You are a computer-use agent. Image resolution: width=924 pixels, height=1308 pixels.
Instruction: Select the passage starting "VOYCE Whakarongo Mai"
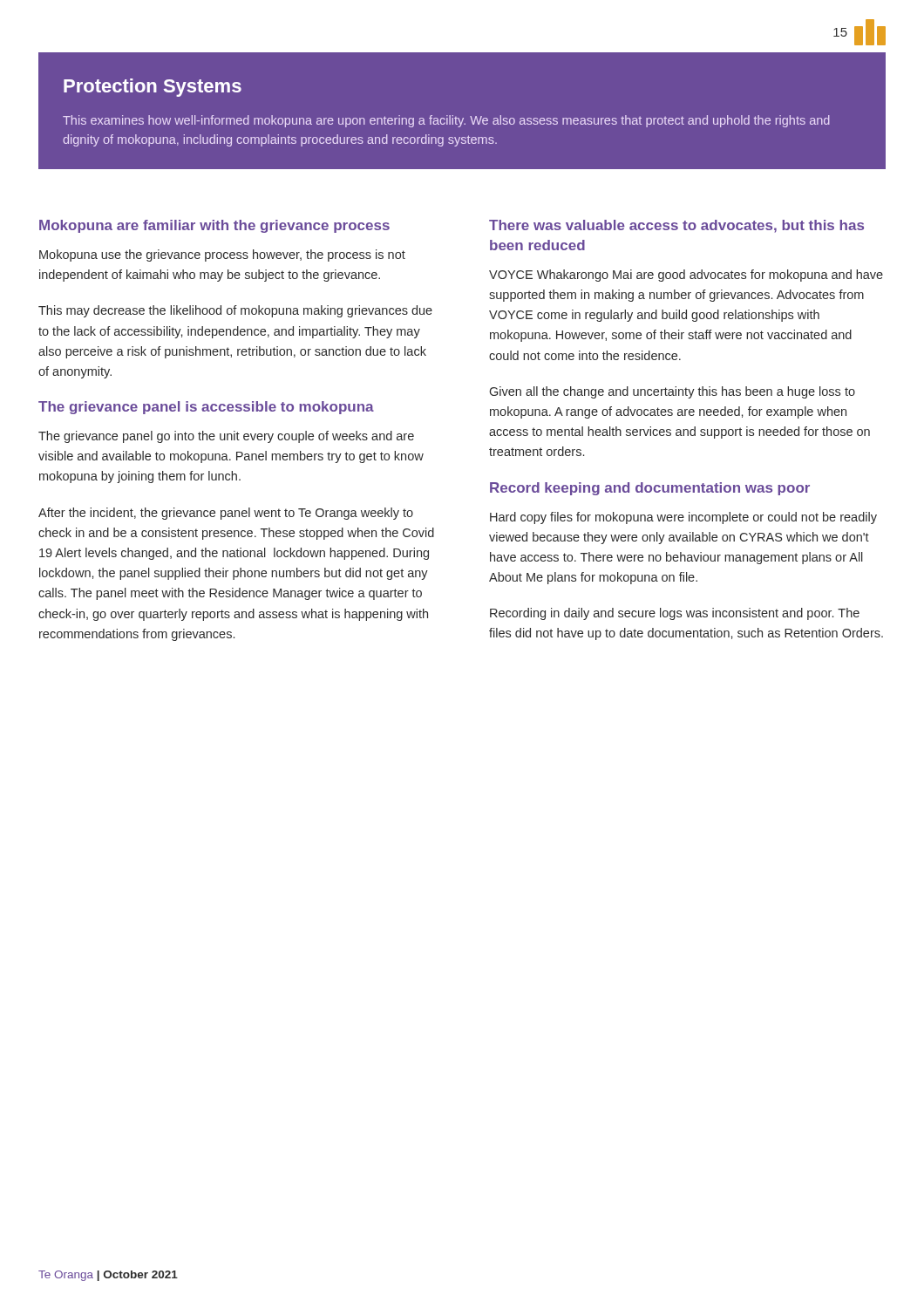pos(686,315)
